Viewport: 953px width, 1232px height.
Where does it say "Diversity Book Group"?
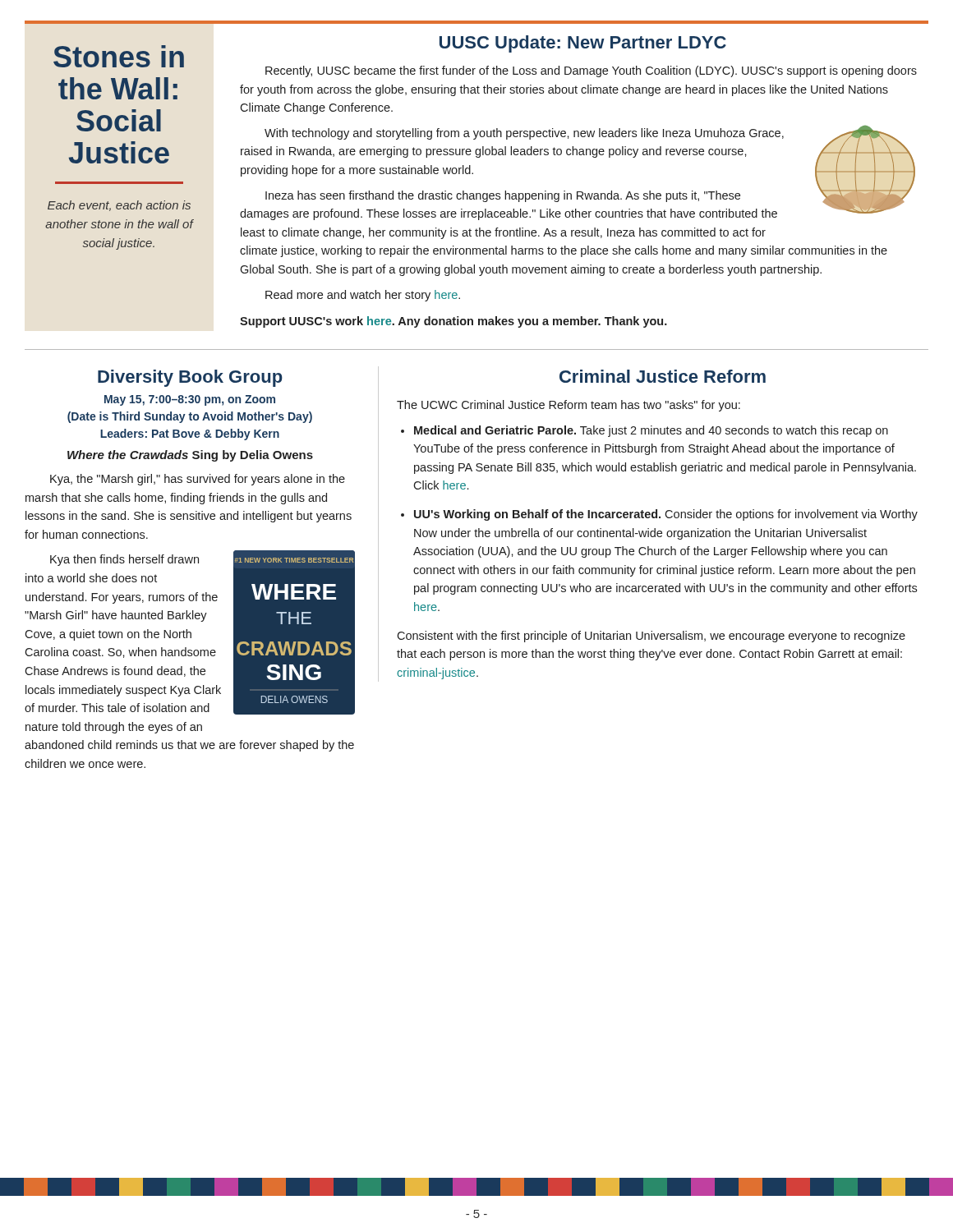click(x=190, y=377)
